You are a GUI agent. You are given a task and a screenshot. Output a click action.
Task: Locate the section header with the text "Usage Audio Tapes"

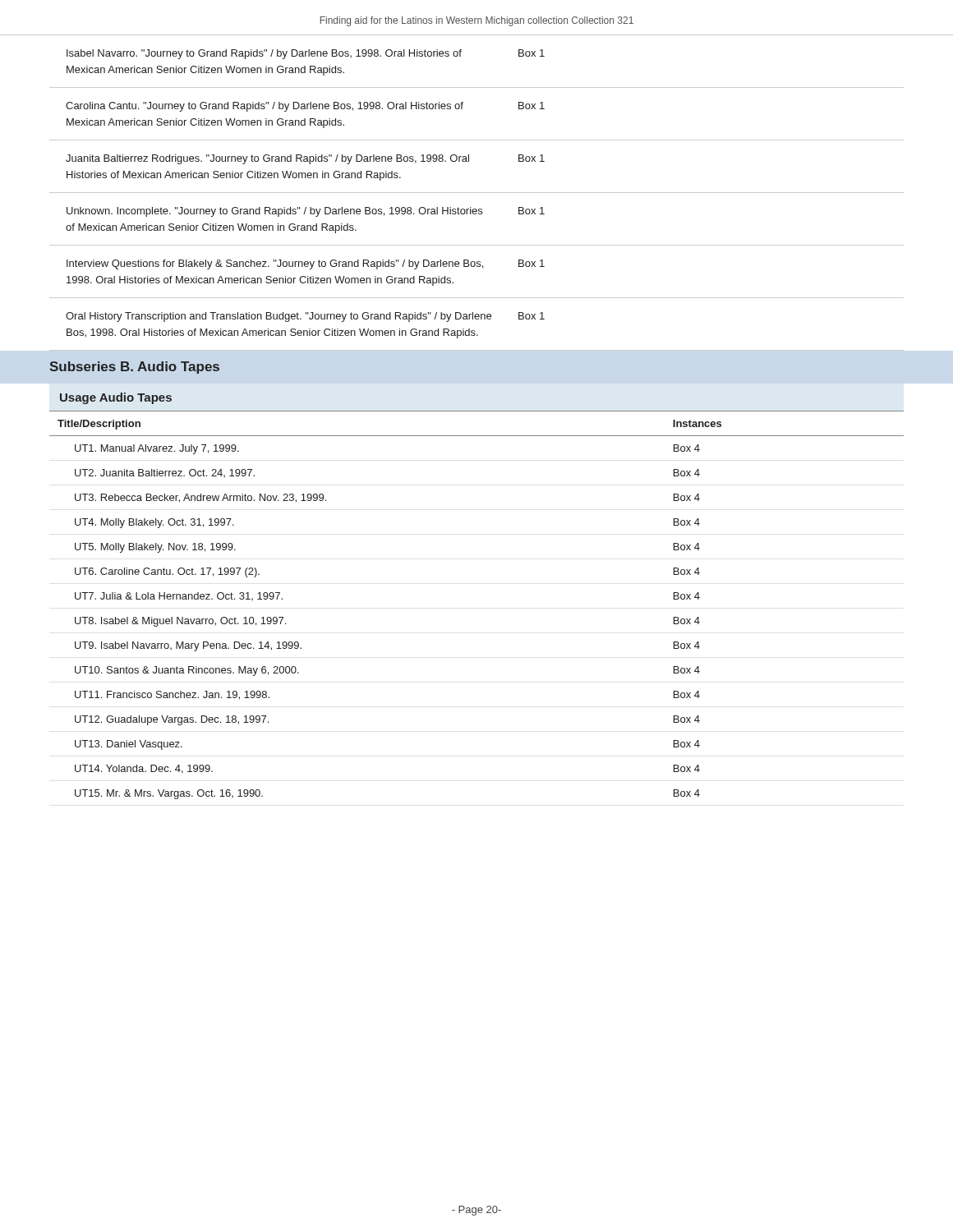[x=116, y=397]
